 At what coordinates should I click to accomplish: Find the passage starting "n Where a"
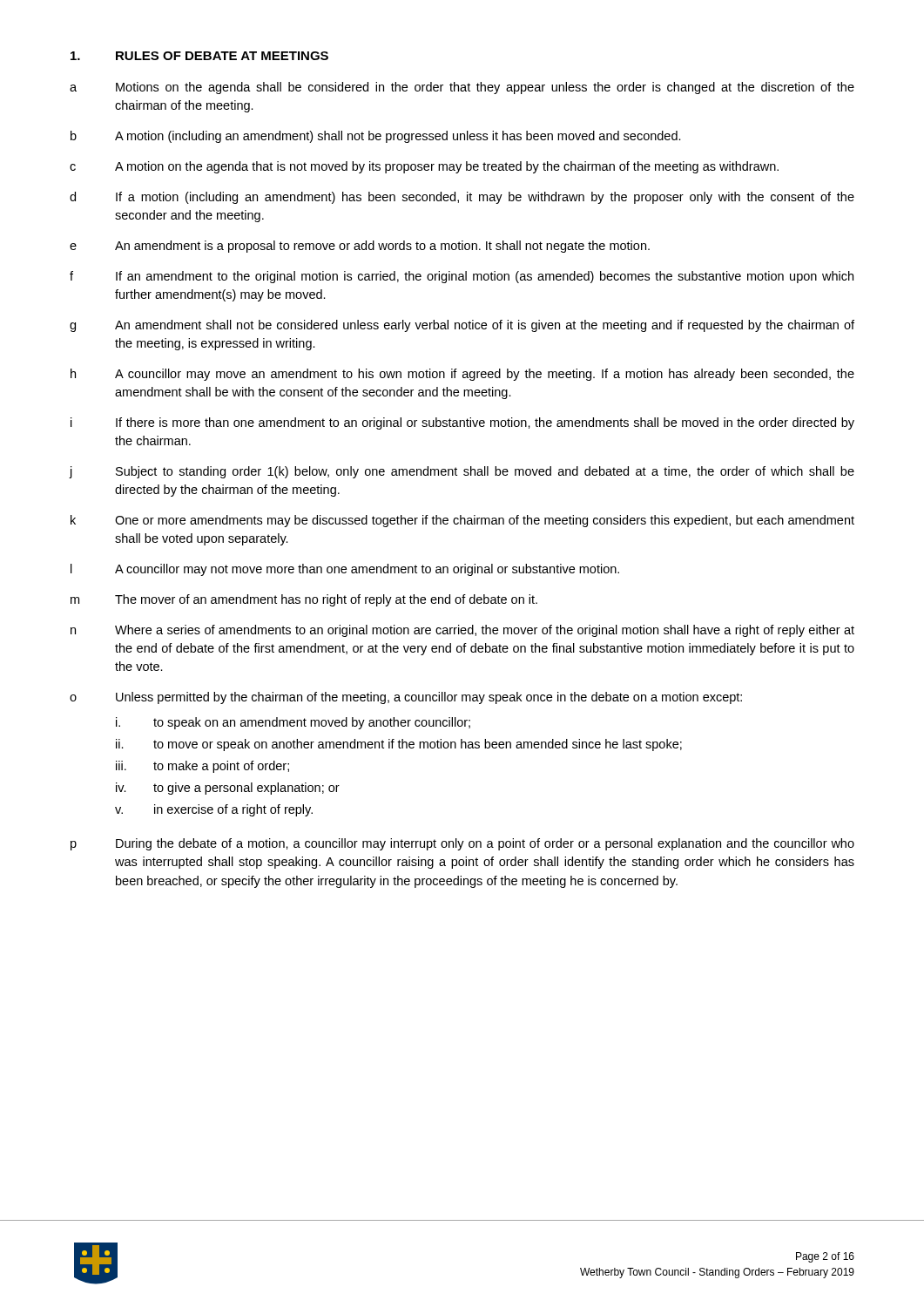[462, 649]
